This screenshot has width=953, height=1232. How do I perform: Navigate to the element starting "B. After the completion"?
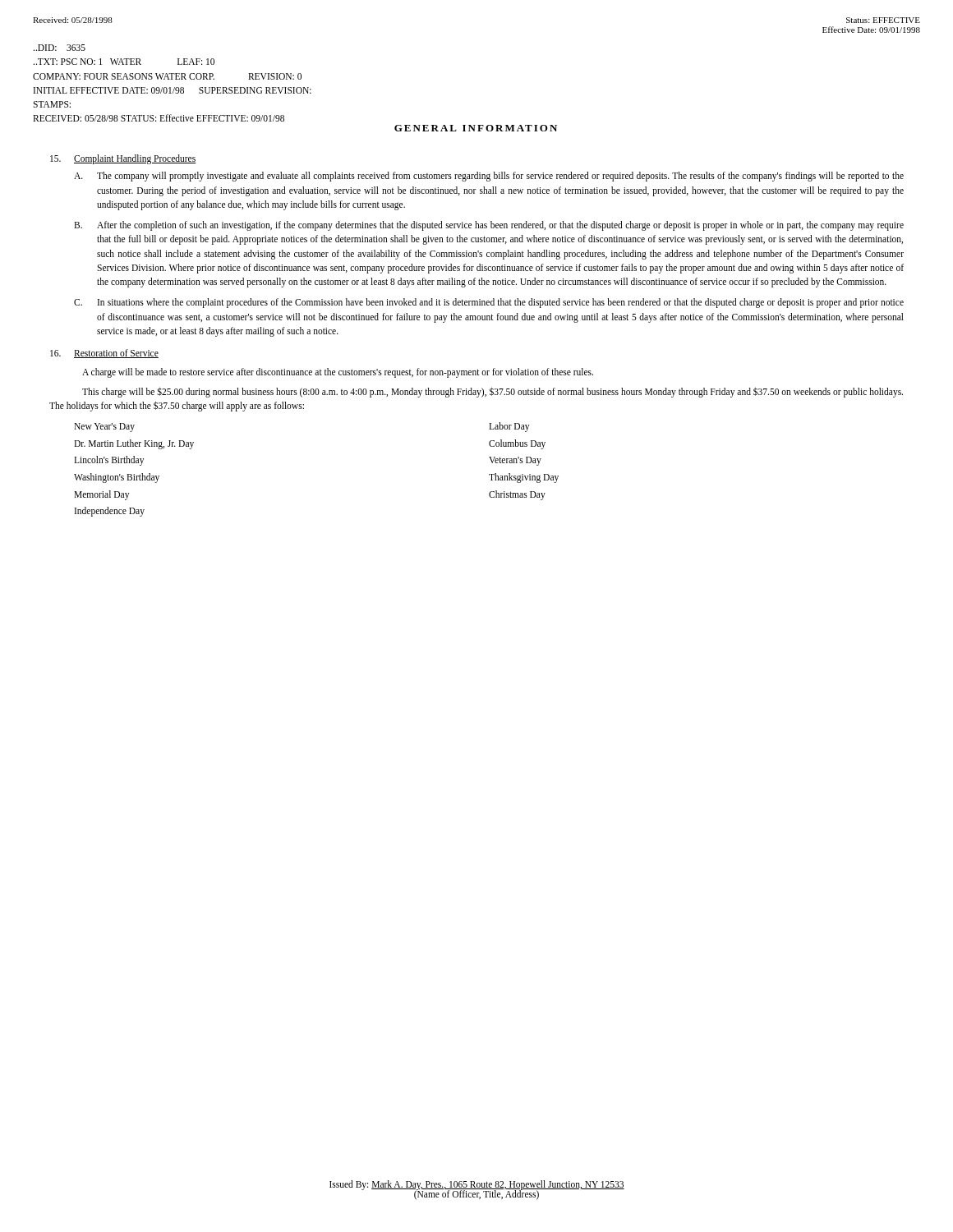(x=489, y=254)
